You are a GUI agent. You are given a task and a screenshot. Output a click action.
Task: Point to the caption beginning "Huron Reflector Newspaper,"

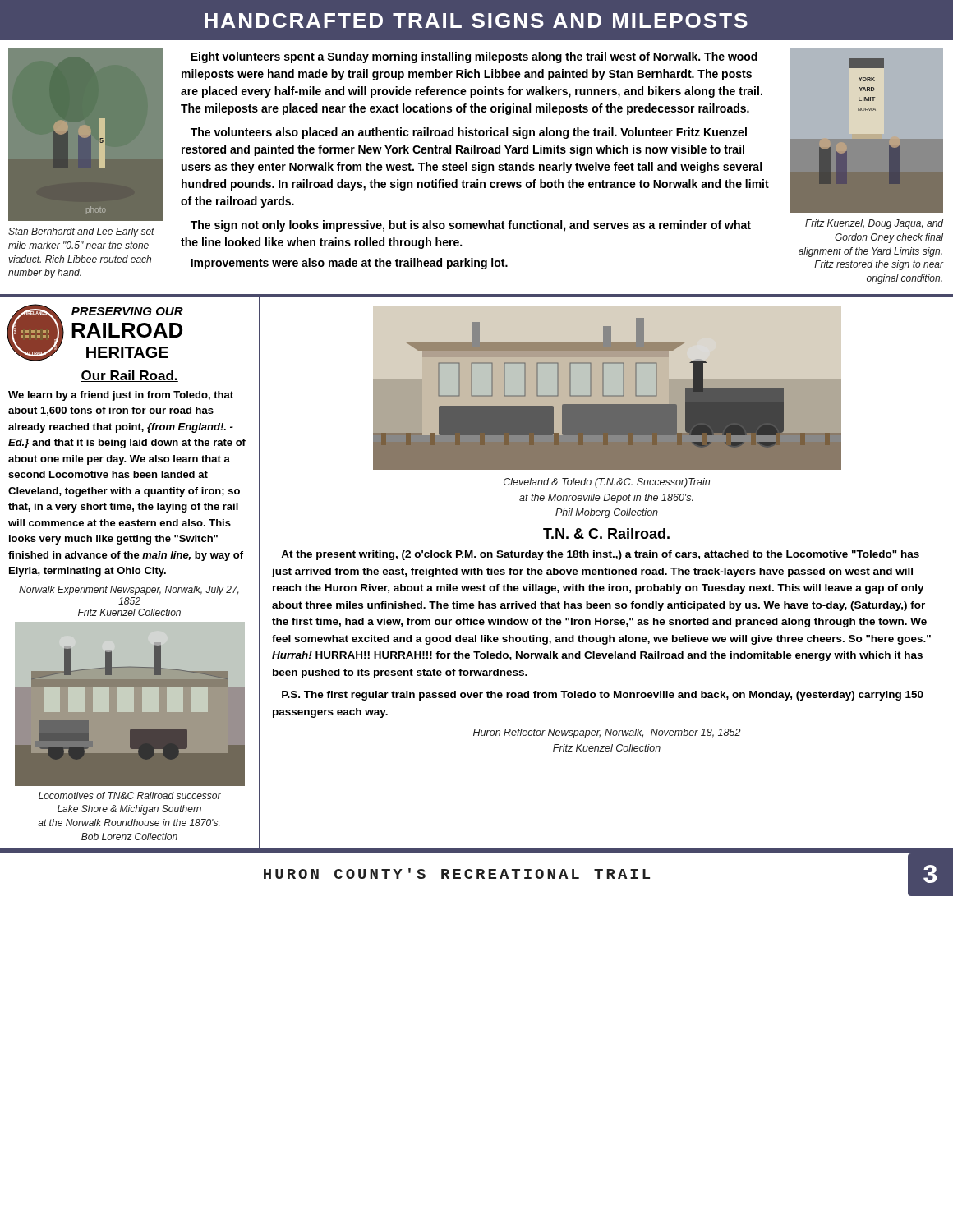point(607,741)
